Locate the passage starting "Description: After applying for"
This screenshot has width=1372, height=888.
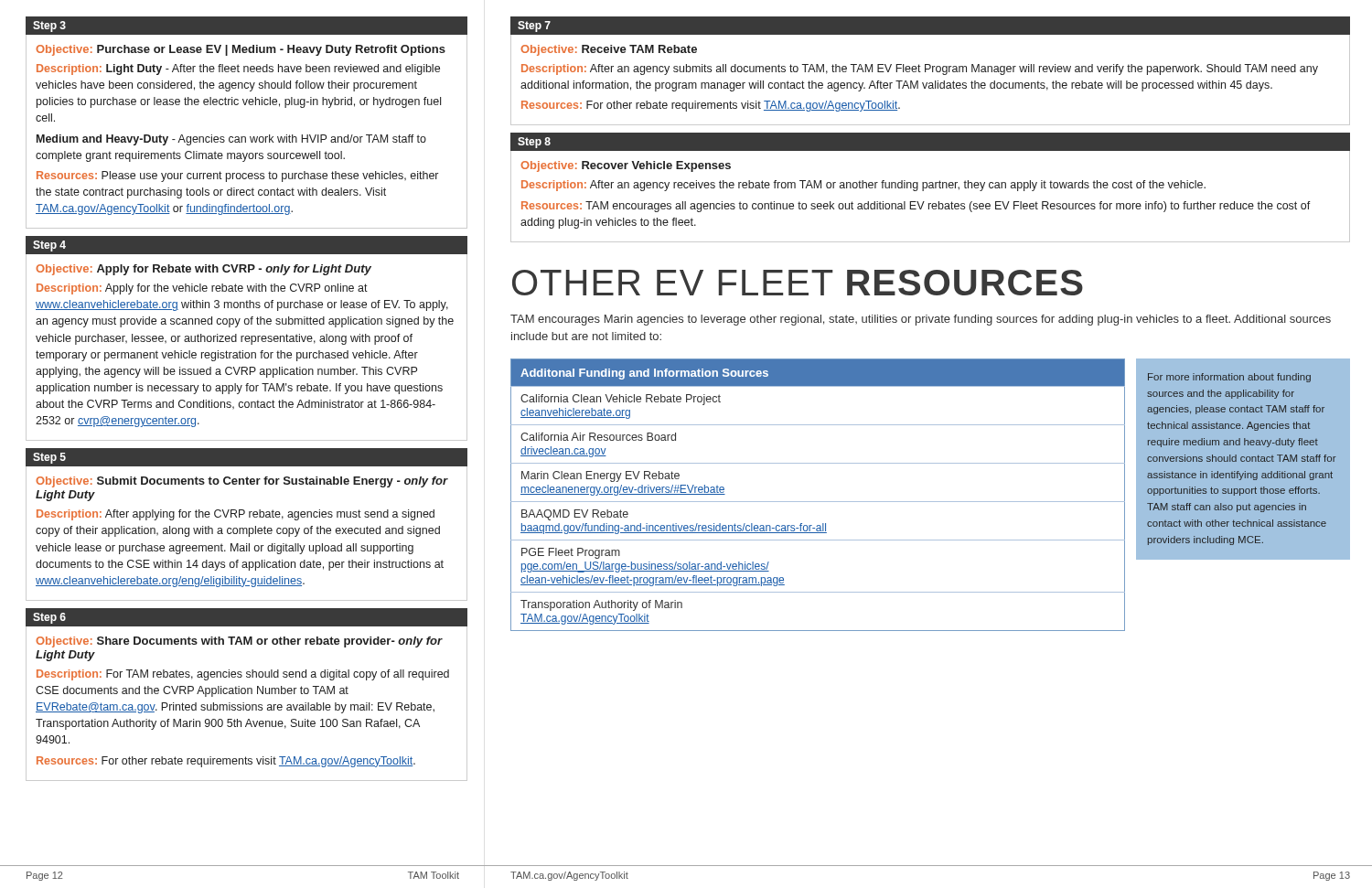(x=240, y=547)
